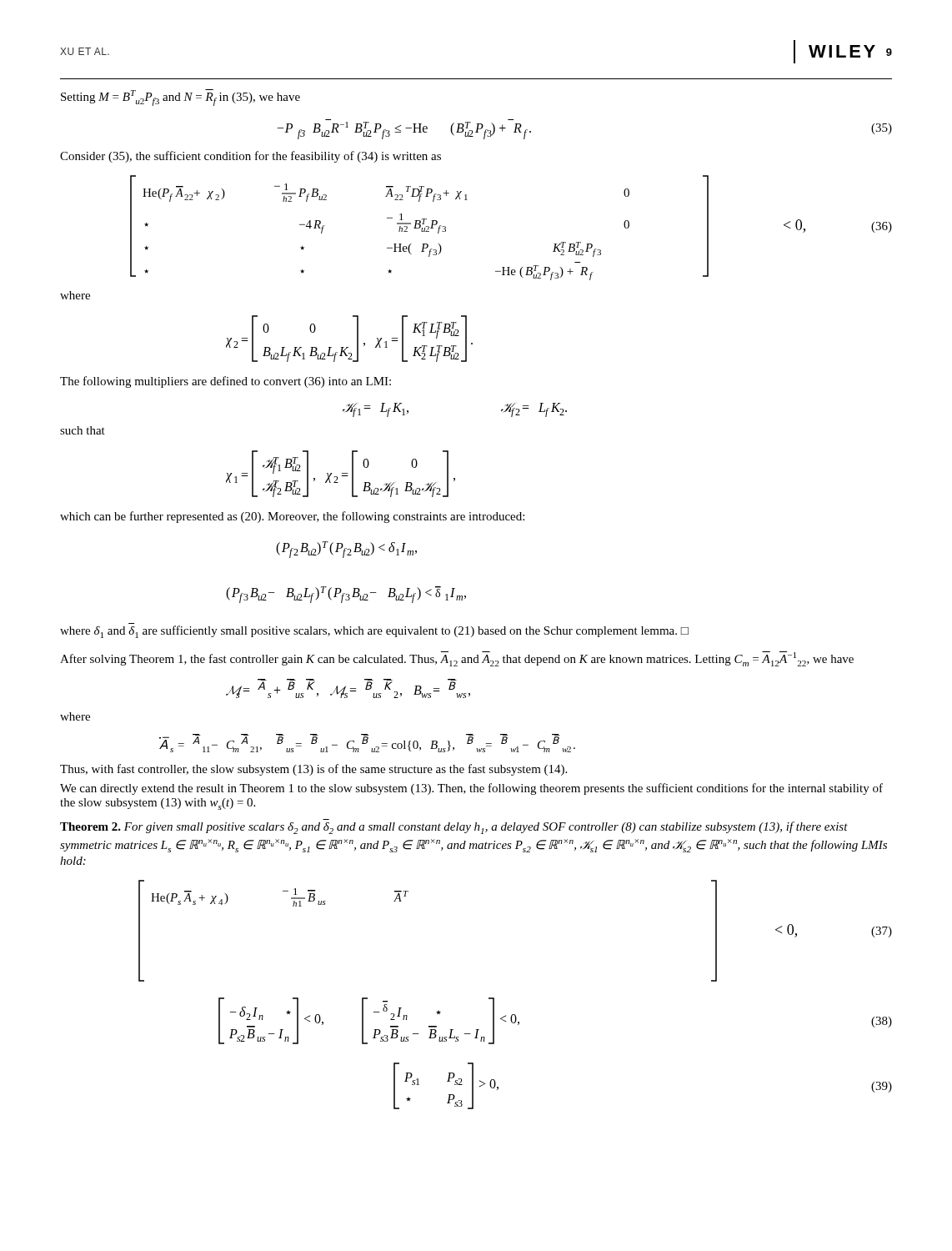Select the formula that reads "−P f3 B u 2"
The width and height of the screenshot is (952, 1251).
[x=362, y=130]
